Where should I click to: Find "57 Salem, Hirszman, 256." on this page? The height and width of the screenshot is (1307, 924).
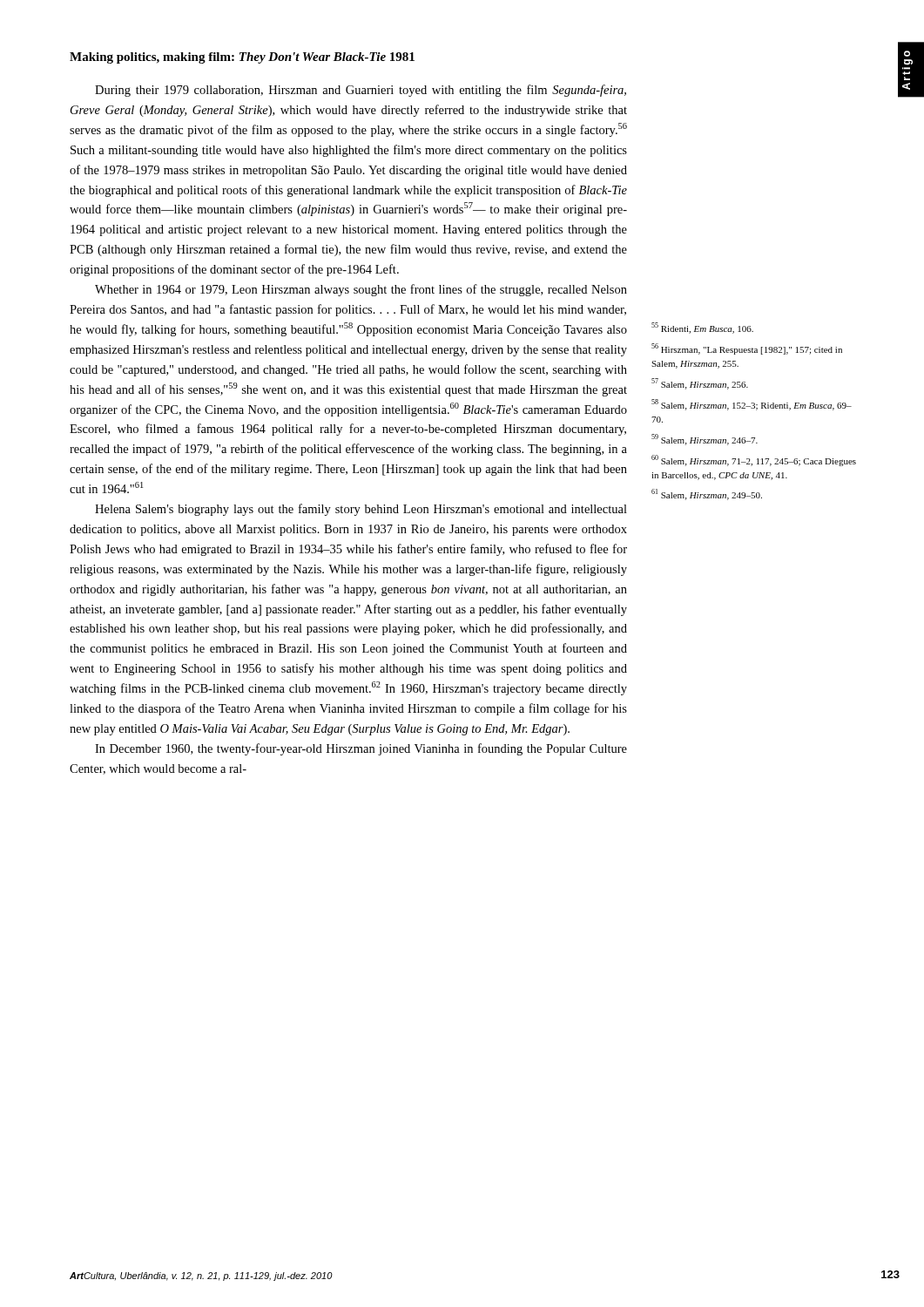[x=700, y=384]
